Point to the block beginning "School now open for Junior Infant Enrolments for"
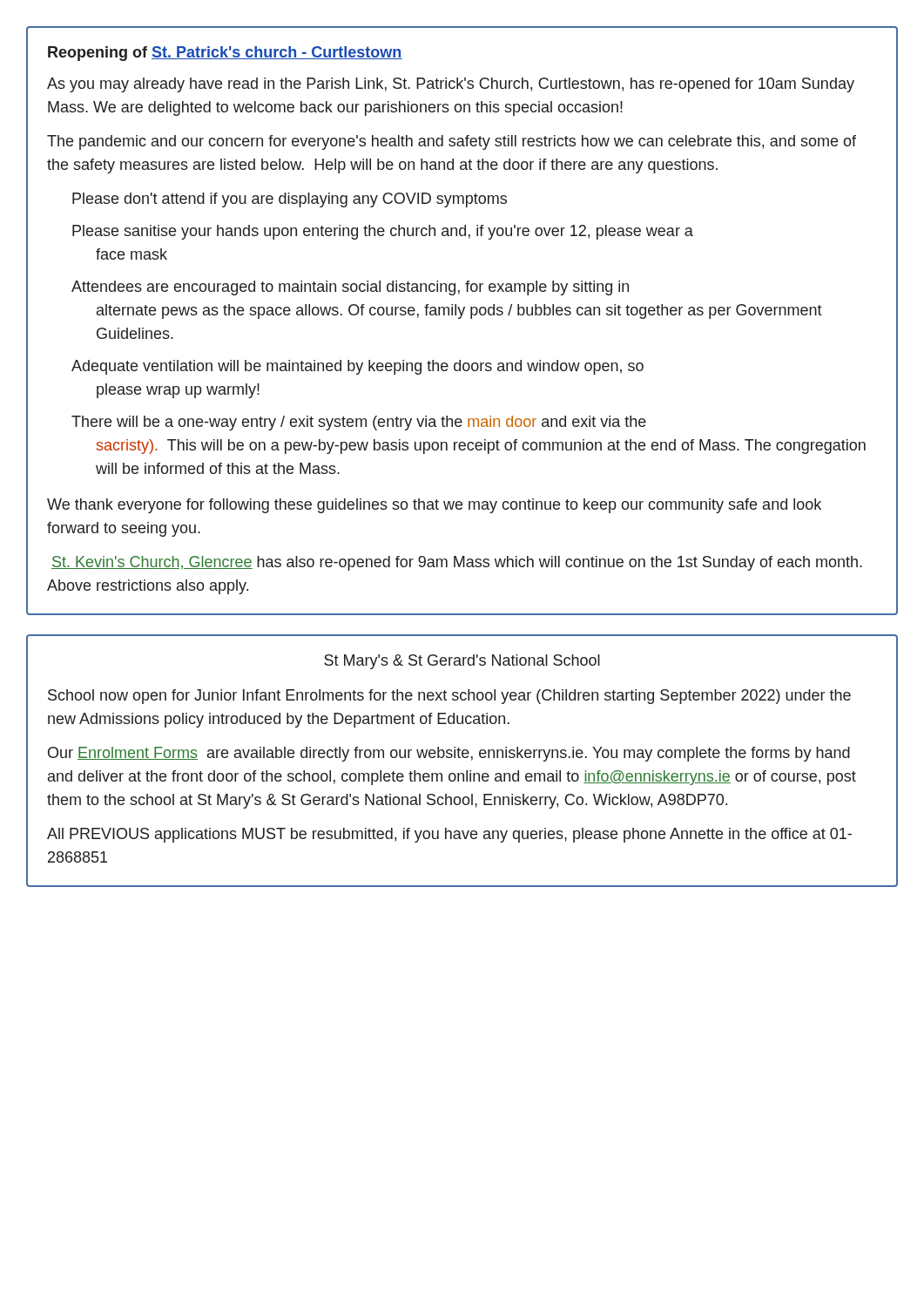924x1307 pixels. (449, 707)
